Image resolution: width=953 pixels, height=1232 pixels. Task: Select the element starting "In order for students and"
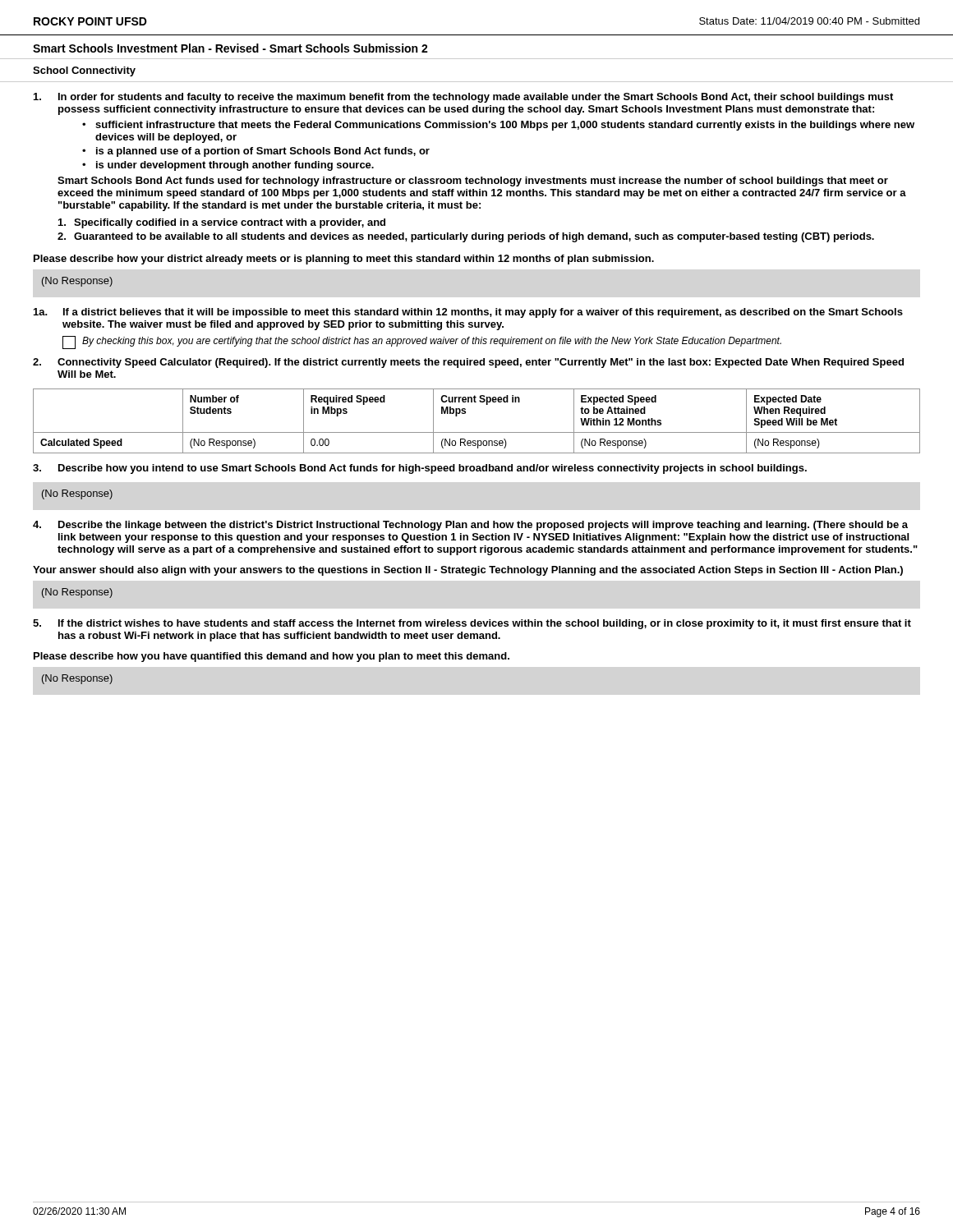[476, 167]
